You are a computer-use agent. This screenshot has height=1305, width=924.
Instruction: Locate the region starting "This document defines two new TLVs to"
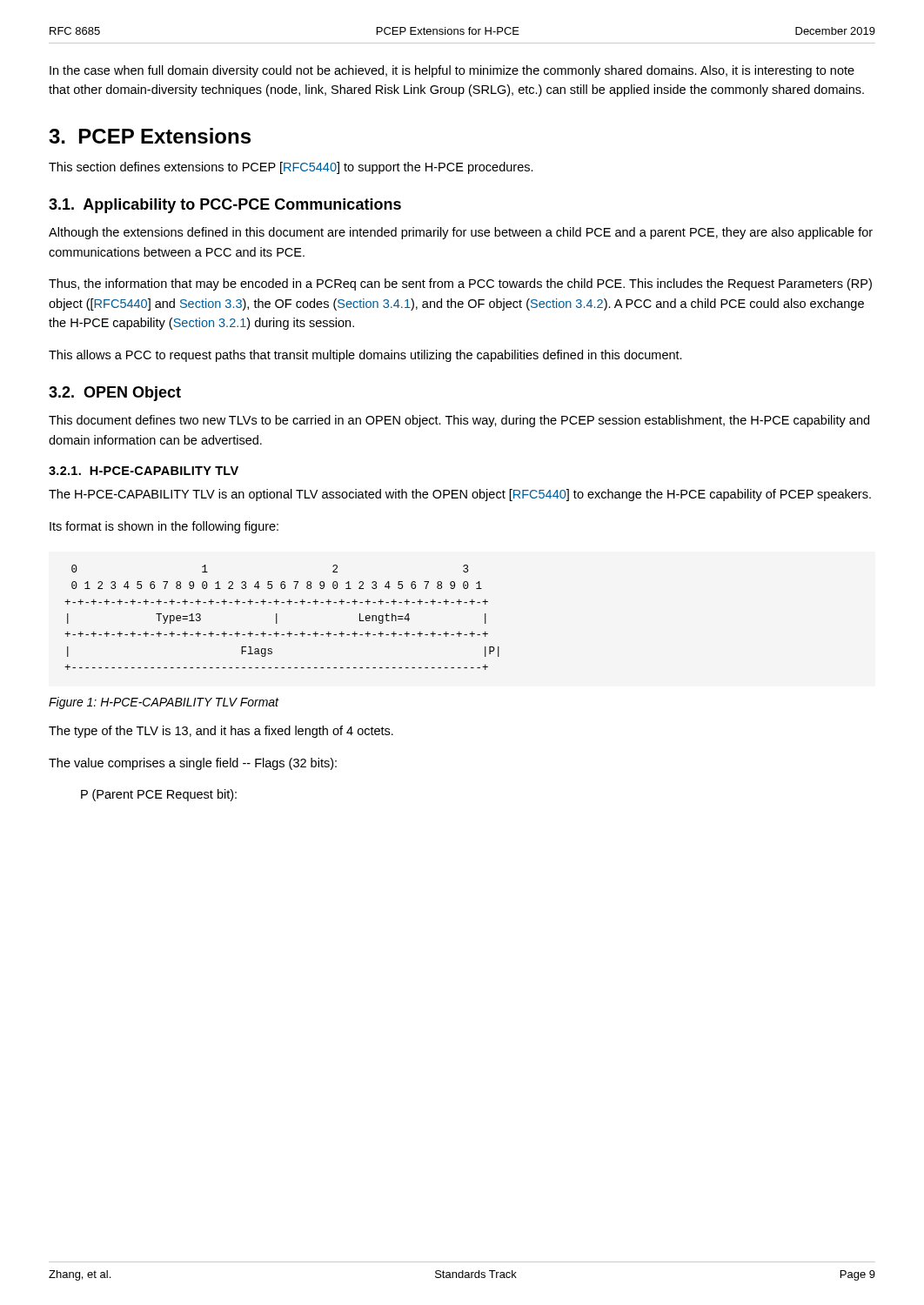tap(459, 430)
